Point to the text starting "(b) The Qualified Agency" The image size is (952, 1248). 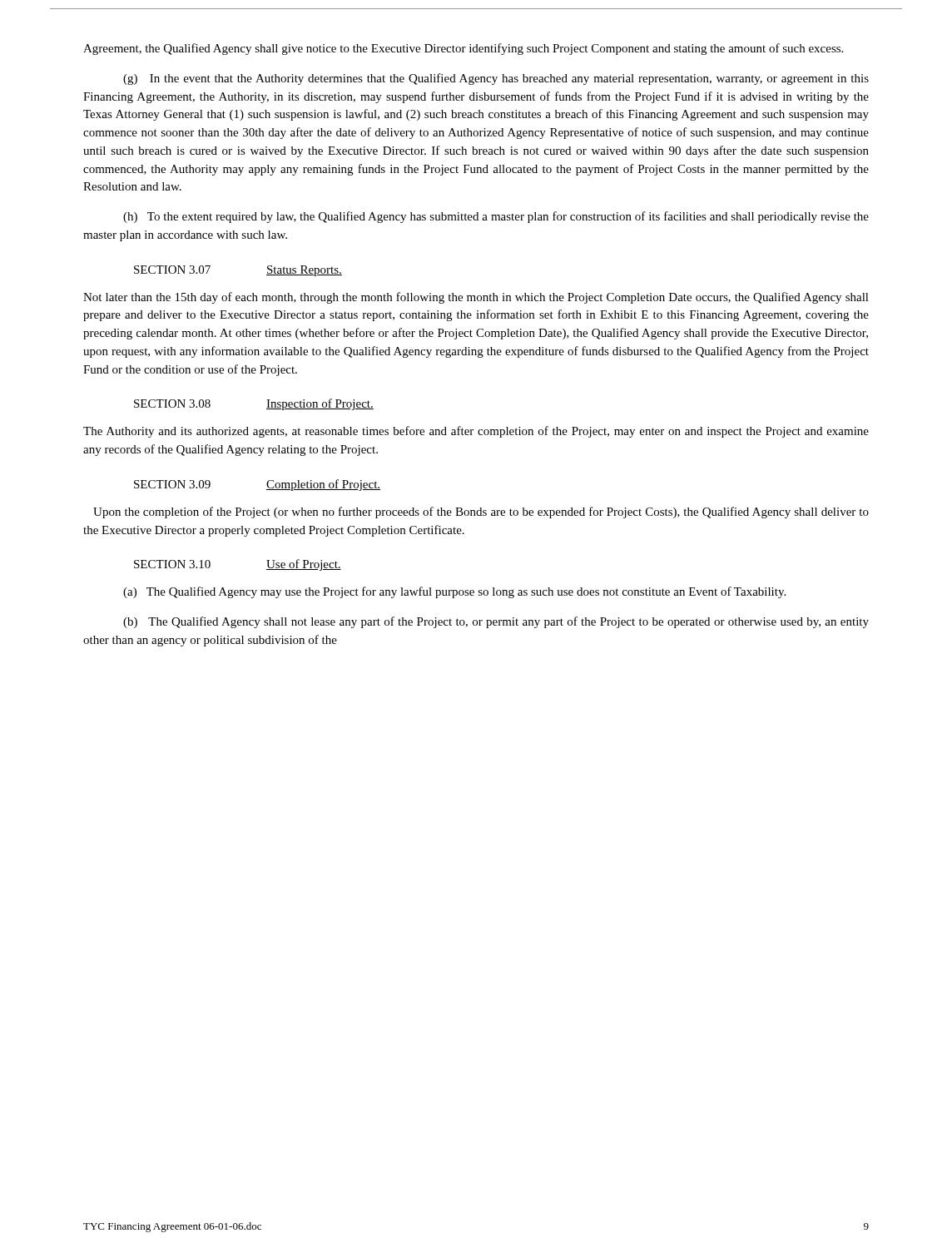pyautogui.click(x=476, y=631)
